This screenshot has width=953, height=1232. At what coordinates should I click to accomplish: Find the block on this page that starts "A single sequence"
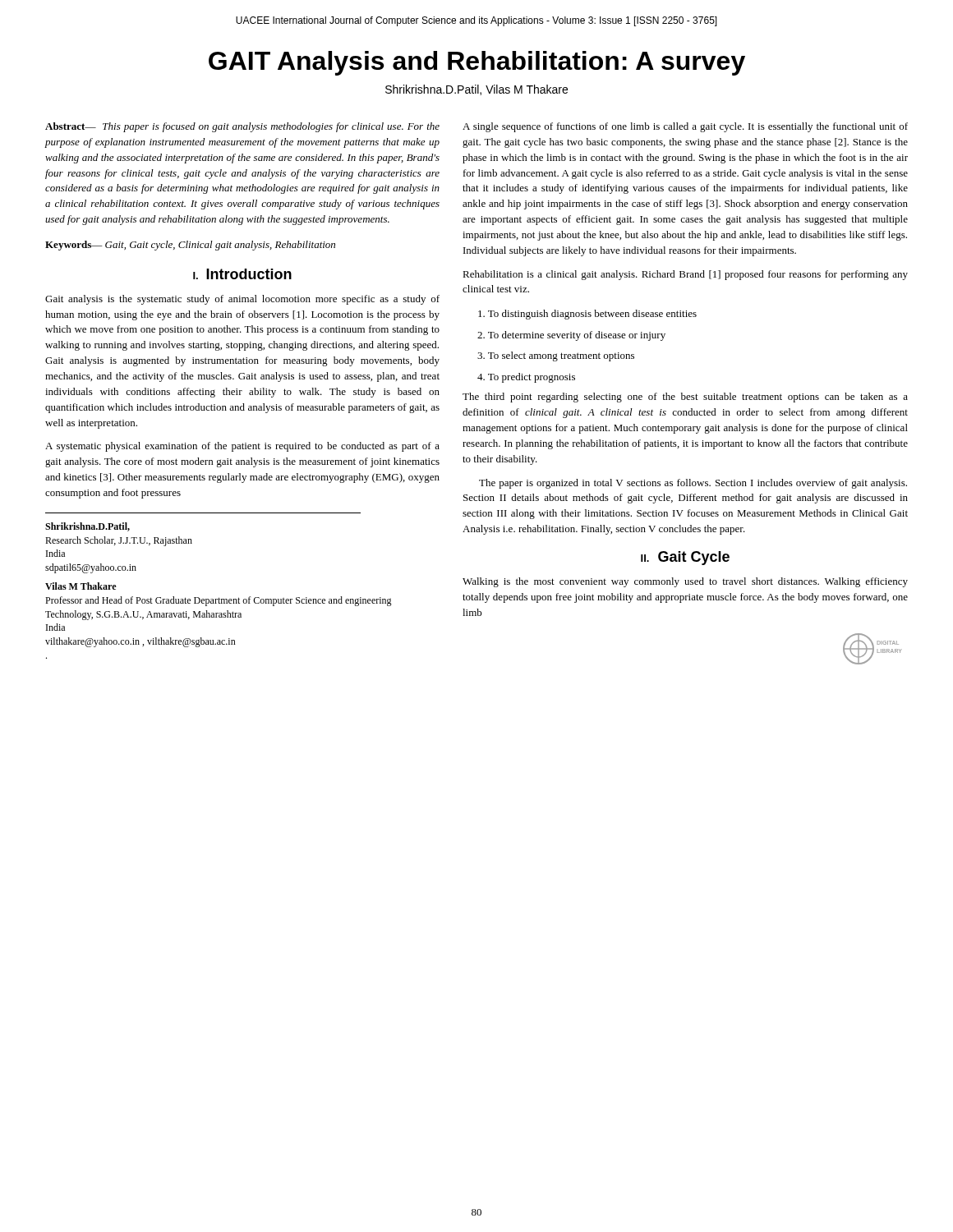point(685,188)
